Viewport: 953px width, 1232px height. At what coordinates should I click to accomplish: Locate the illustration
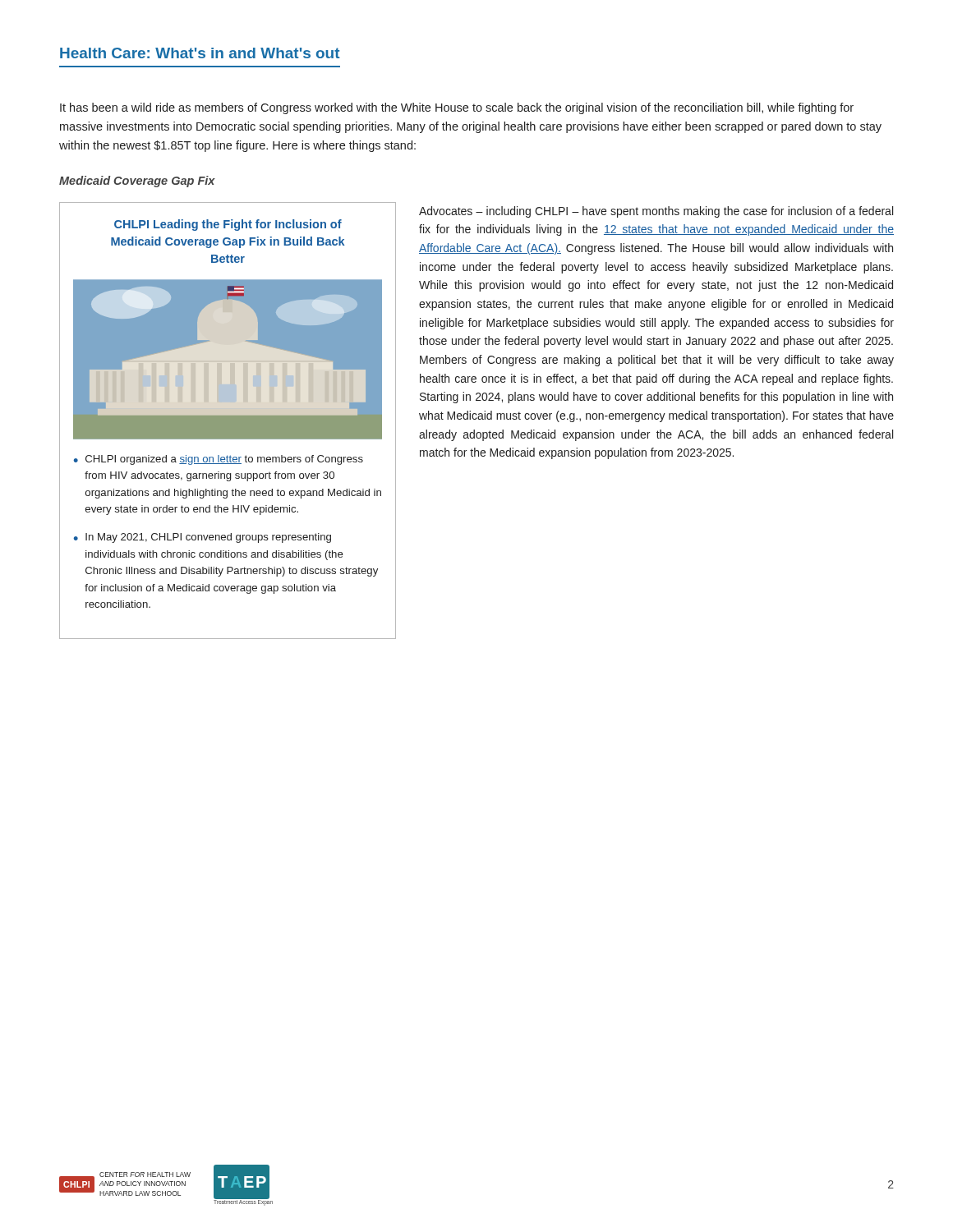pos(228,420)
